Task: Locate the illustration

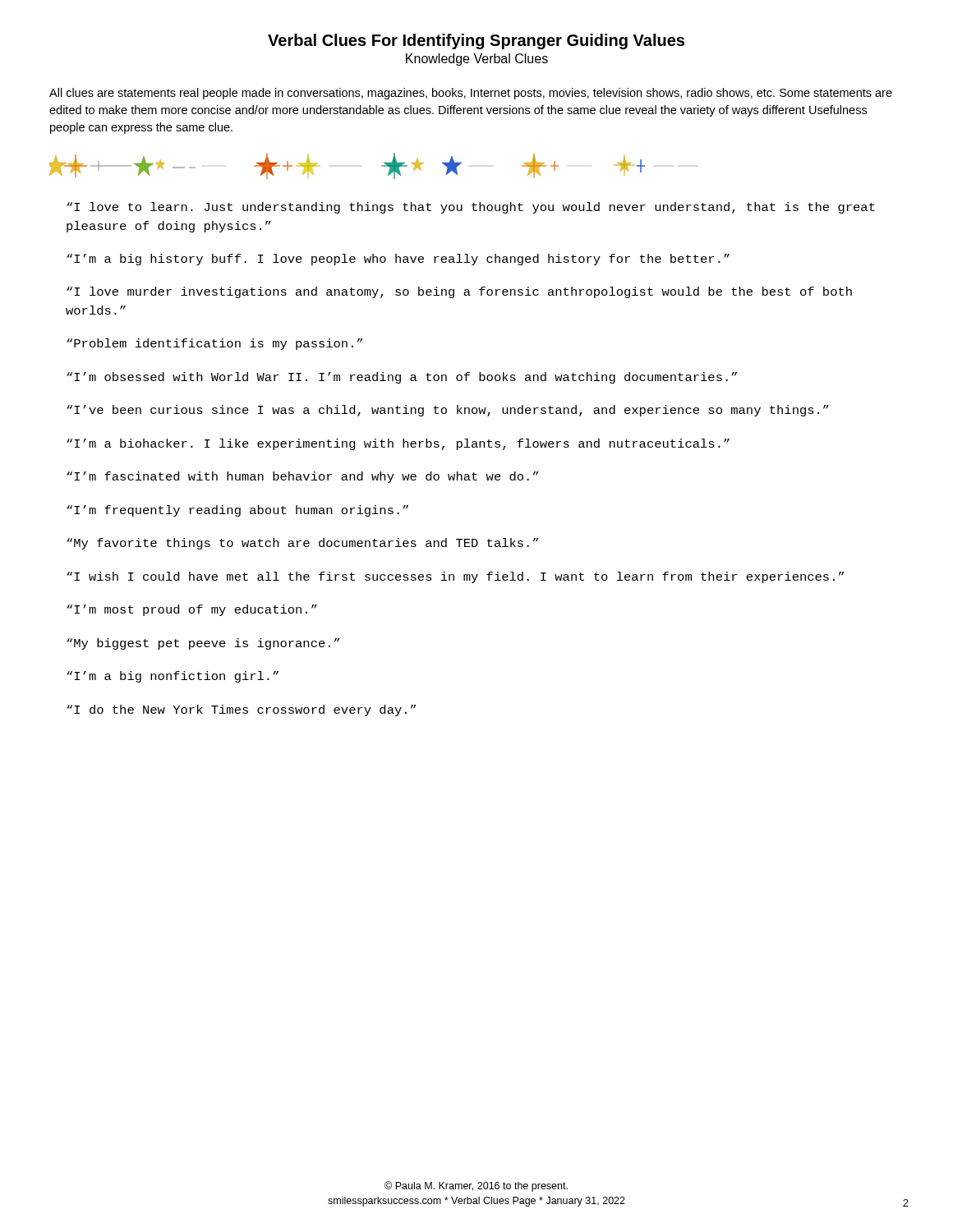Action: pos(476,166)
